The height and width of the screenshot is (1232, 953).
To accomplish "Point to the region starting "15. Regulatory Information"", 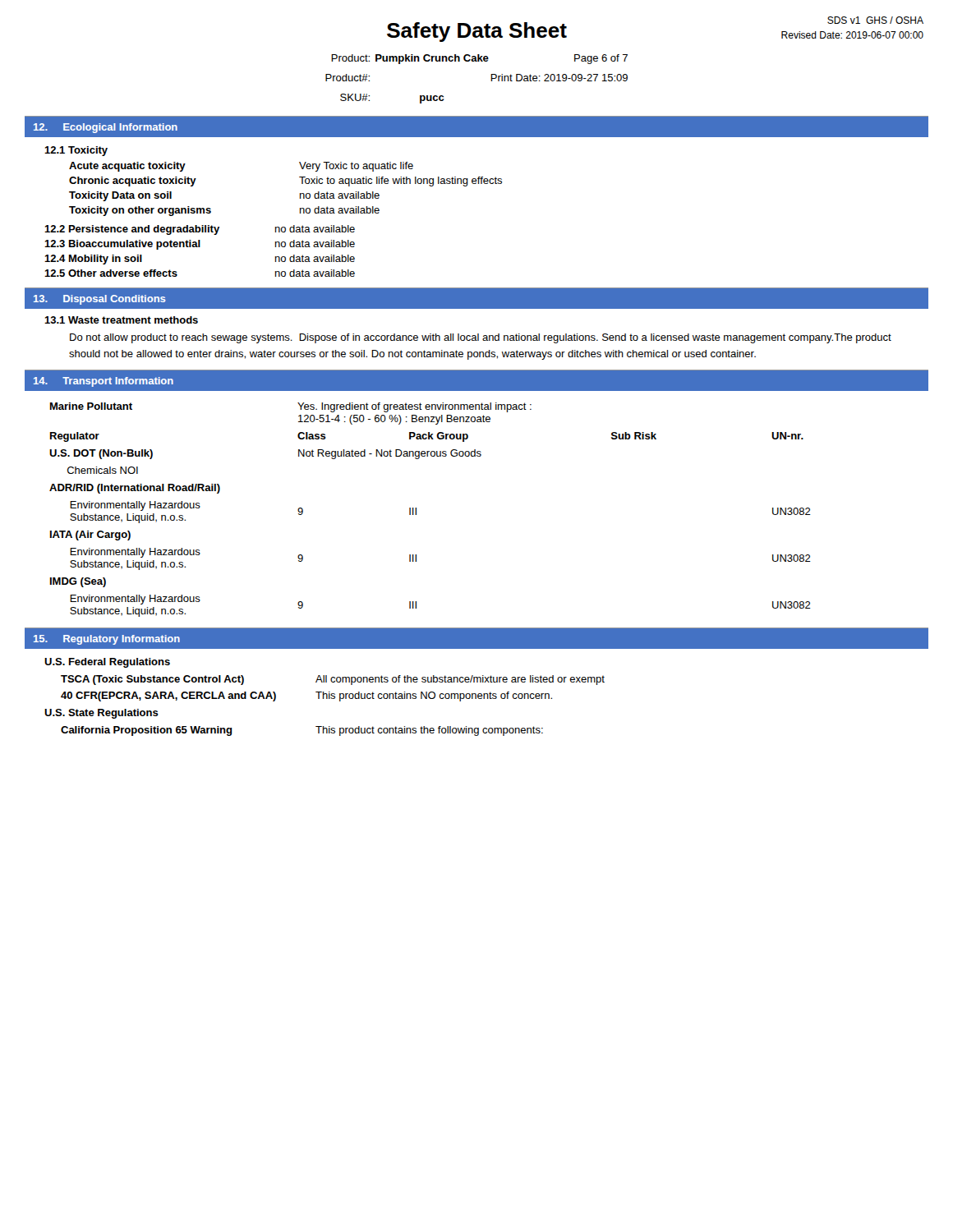I will (x=106, y=639).
